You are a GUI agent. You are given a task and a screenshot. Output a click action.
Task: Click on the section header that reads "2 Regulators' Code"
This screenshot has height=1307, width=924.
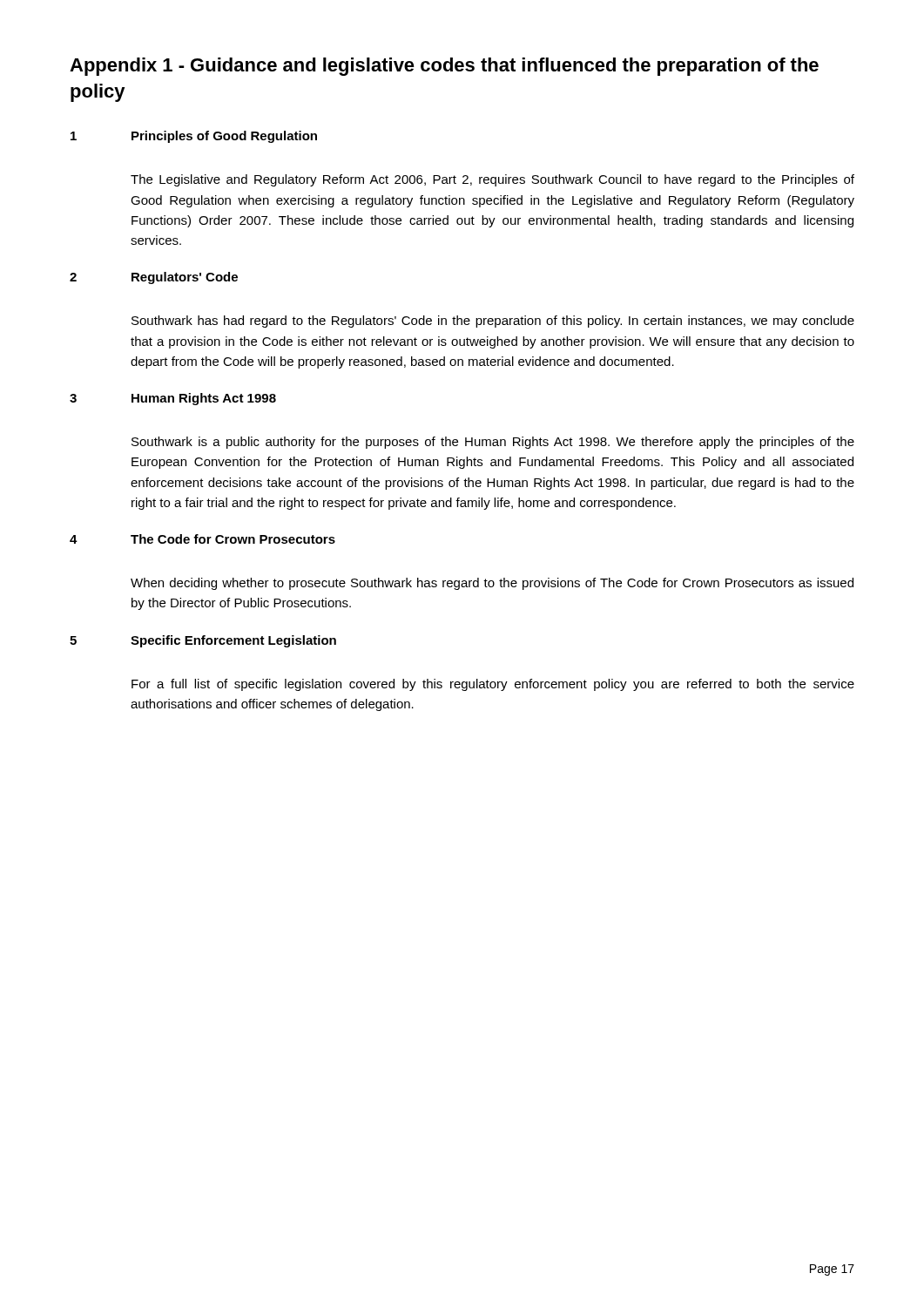point(154,278)
